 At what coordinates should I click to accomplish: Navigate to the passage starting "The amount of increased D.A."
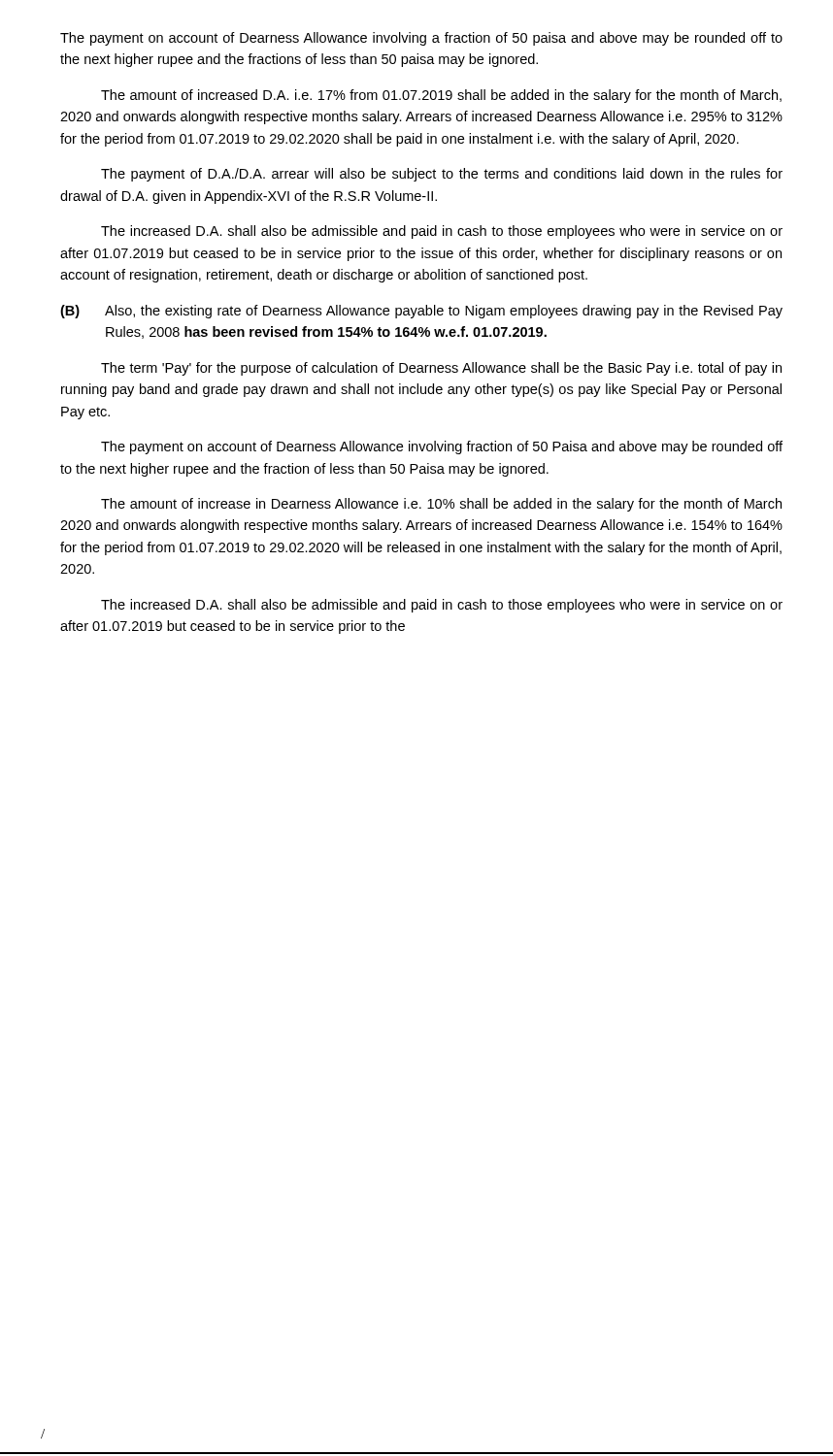click(421, 117)
